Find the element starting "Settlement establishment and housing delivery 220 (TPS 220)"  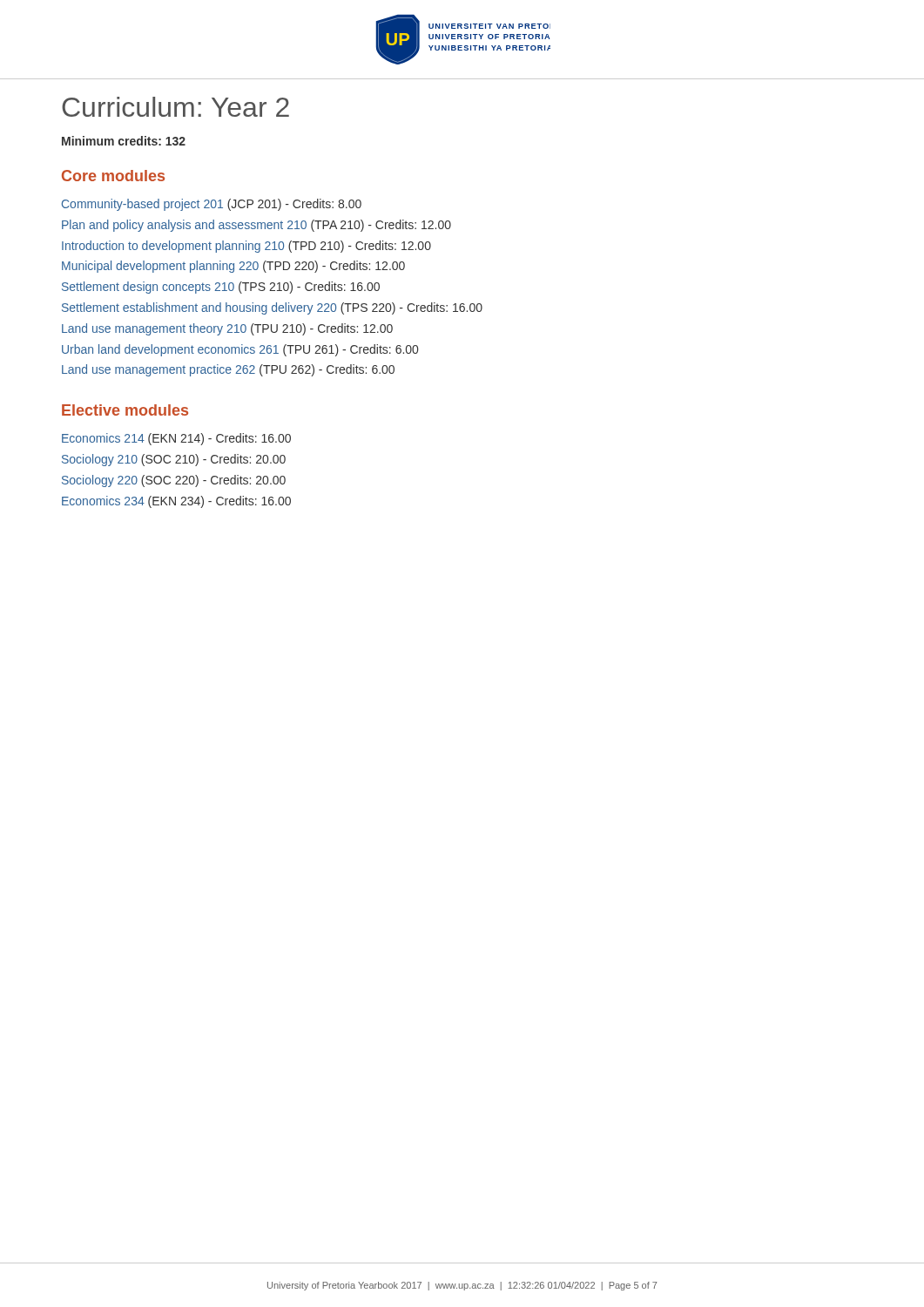click(272, 308)
